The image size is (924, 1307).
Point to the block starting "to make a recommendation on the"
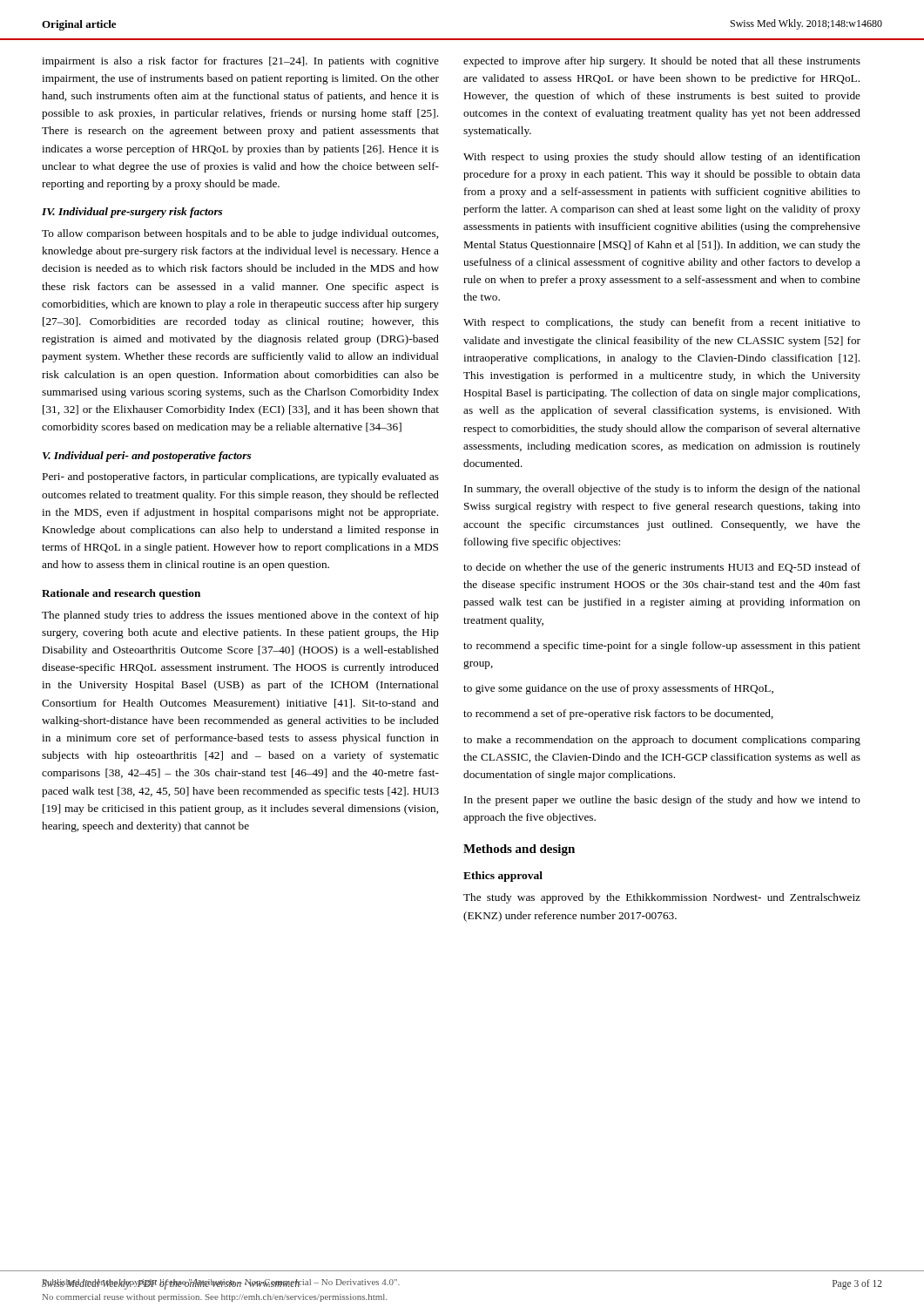[662, 757]
